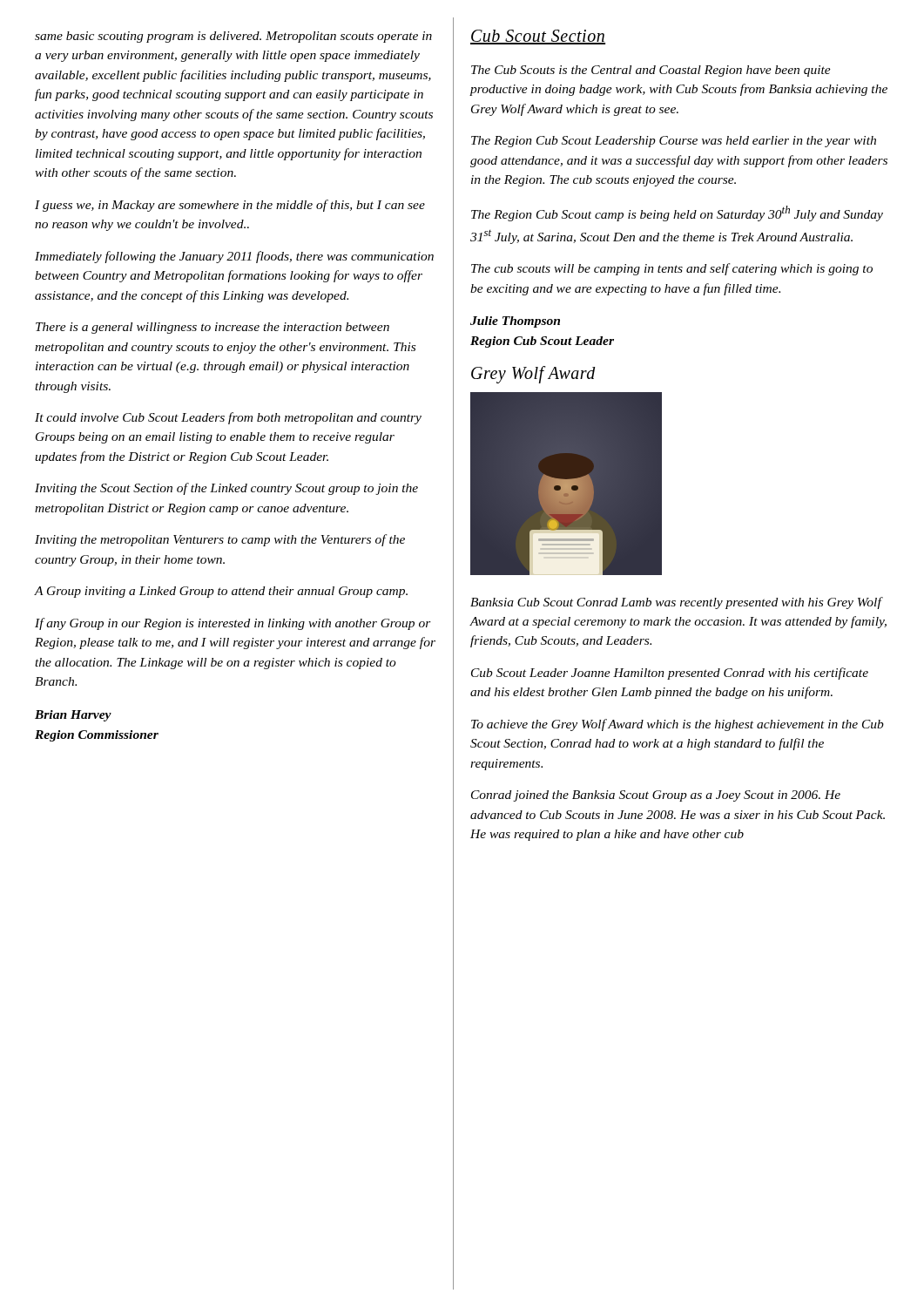Find the block on this page that starts "Inviting the Scout Section of"
This screenshot has height=1307, width=924.
point(235,498)
